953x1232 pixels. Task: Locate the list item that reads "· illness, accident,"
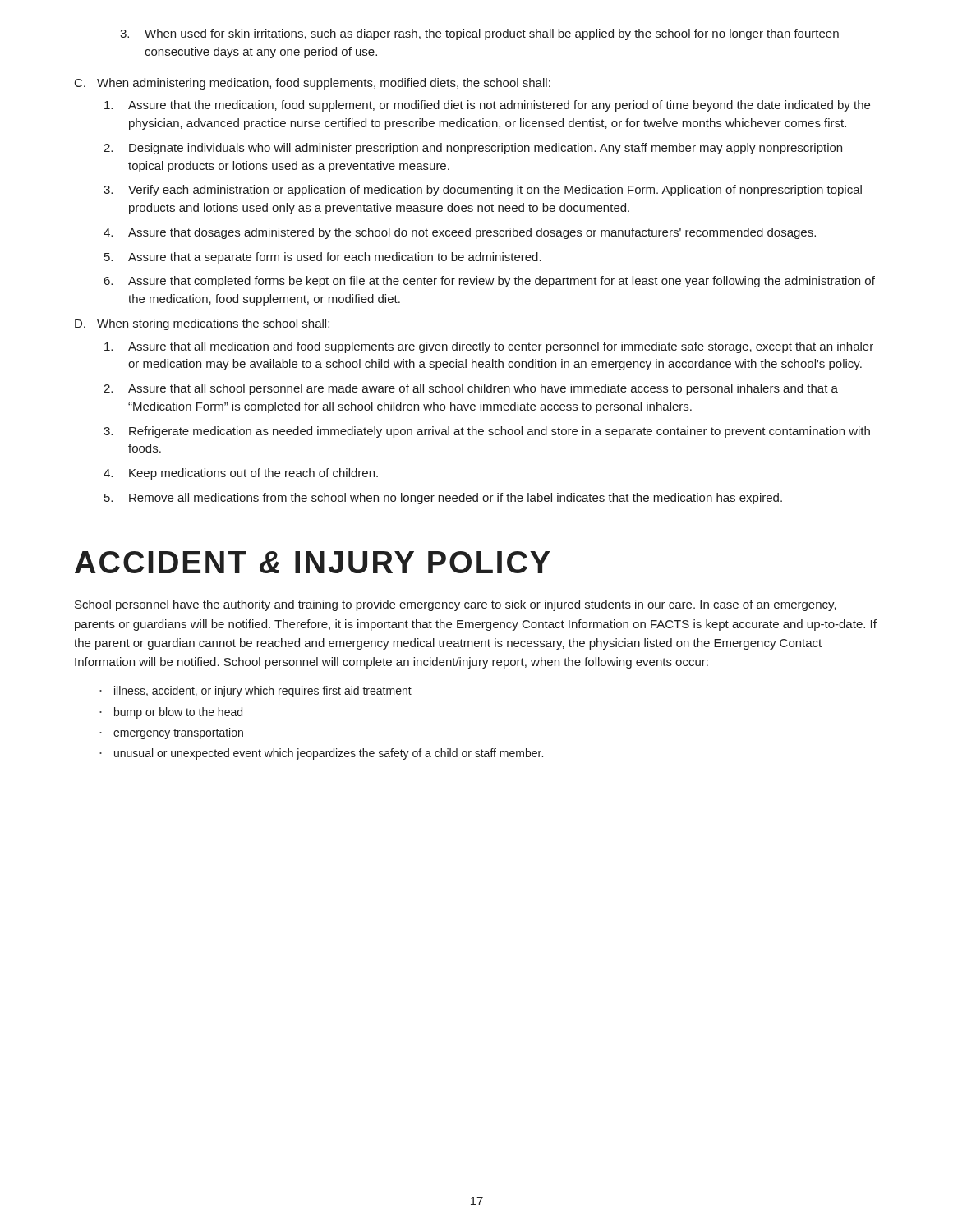coord(255,691)
